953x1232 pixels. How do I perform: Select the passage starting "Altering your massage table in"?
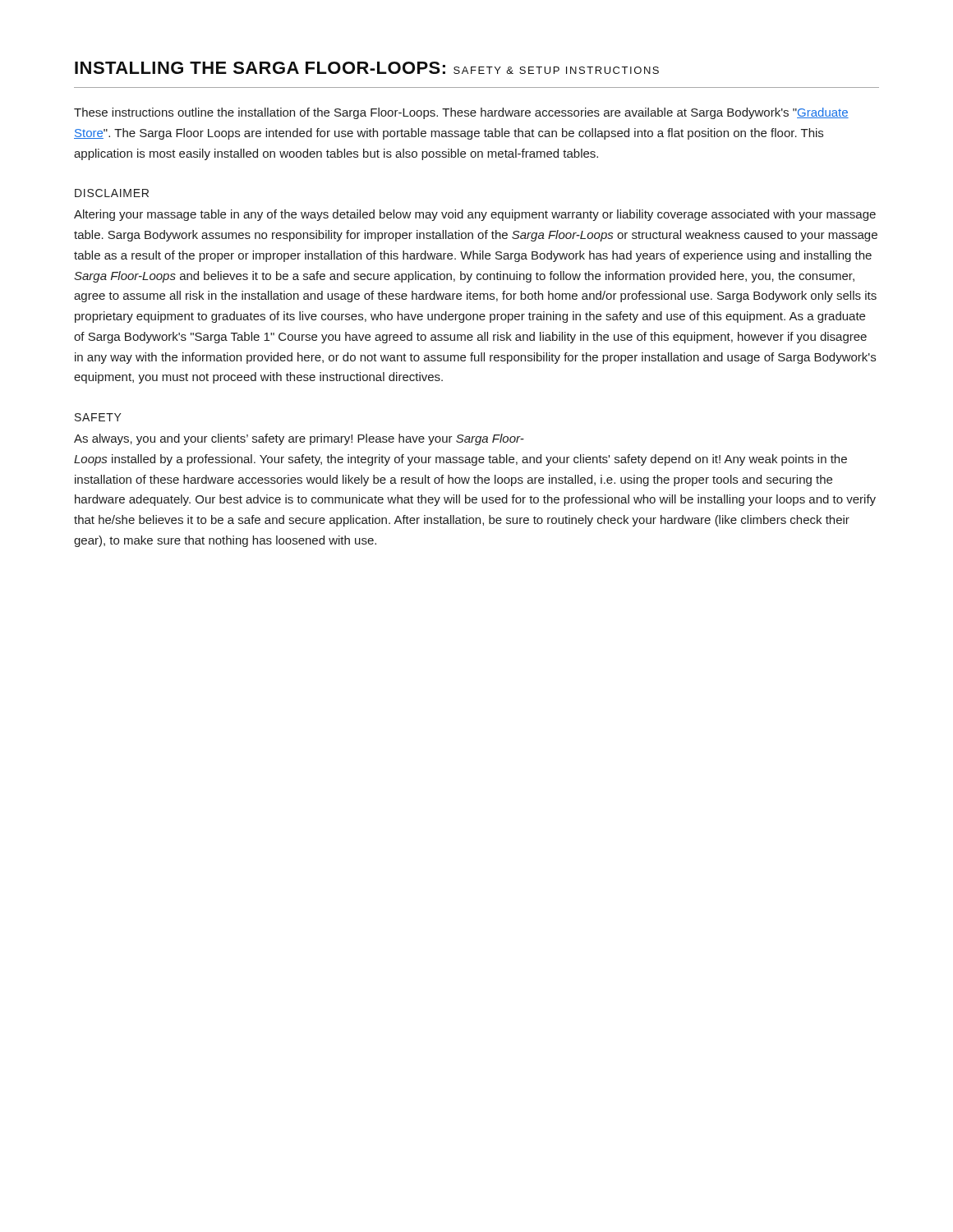(x=476, y=295)
